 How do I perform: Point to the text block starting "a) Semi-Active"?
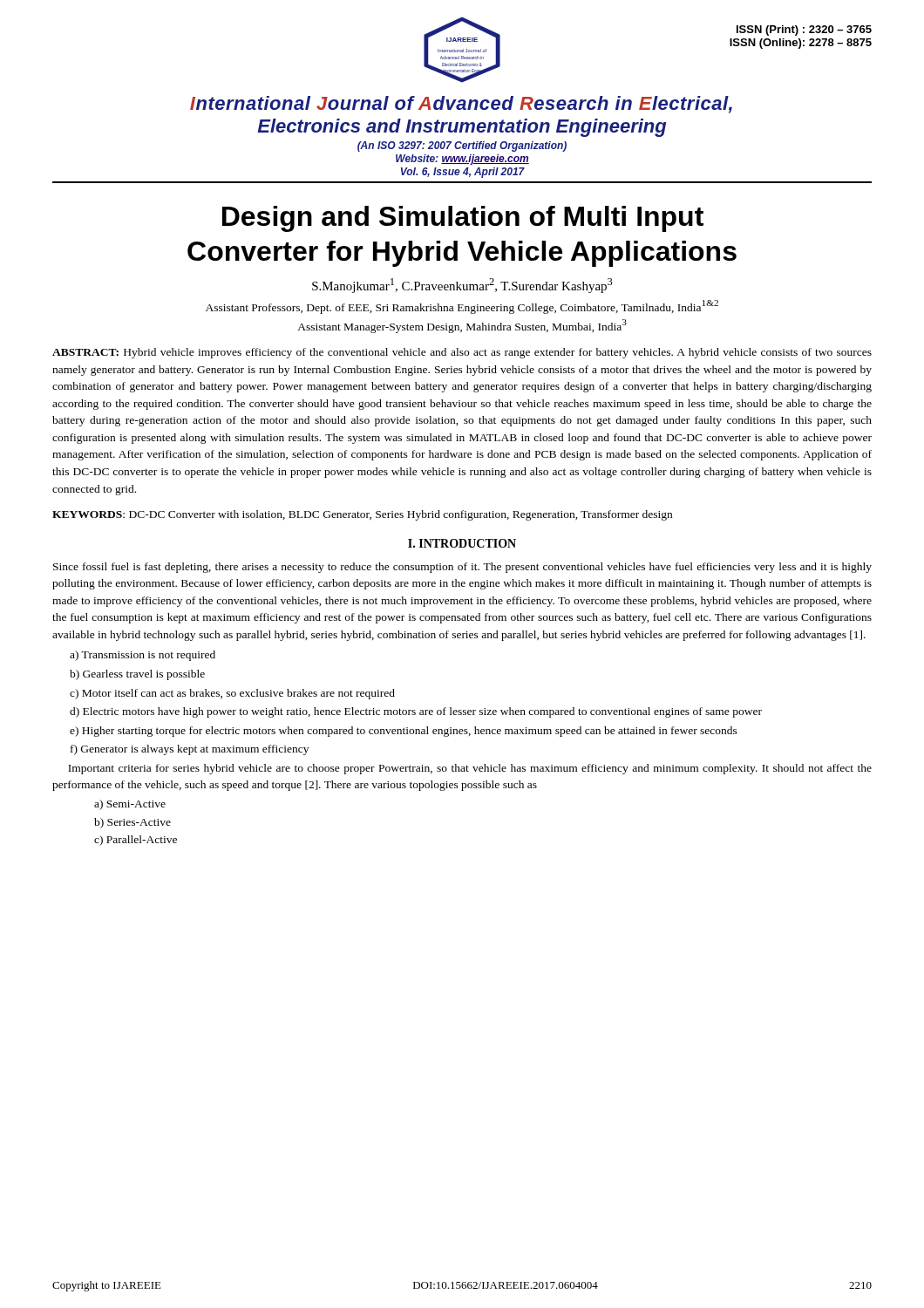tap(130, 804)
